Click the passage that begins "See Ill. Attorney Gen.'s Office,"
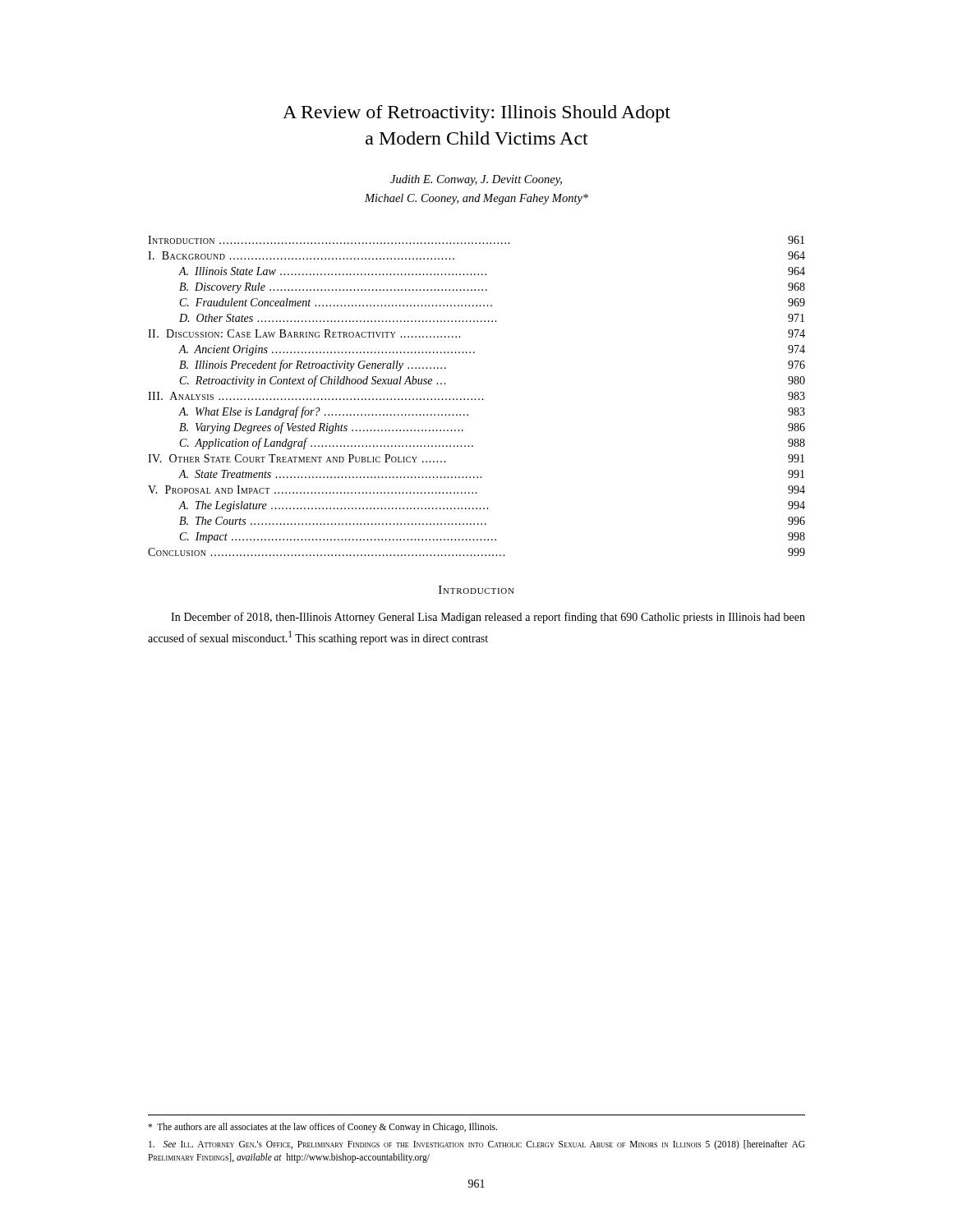The image size is (953, 1232). (x=476, y=1151)
